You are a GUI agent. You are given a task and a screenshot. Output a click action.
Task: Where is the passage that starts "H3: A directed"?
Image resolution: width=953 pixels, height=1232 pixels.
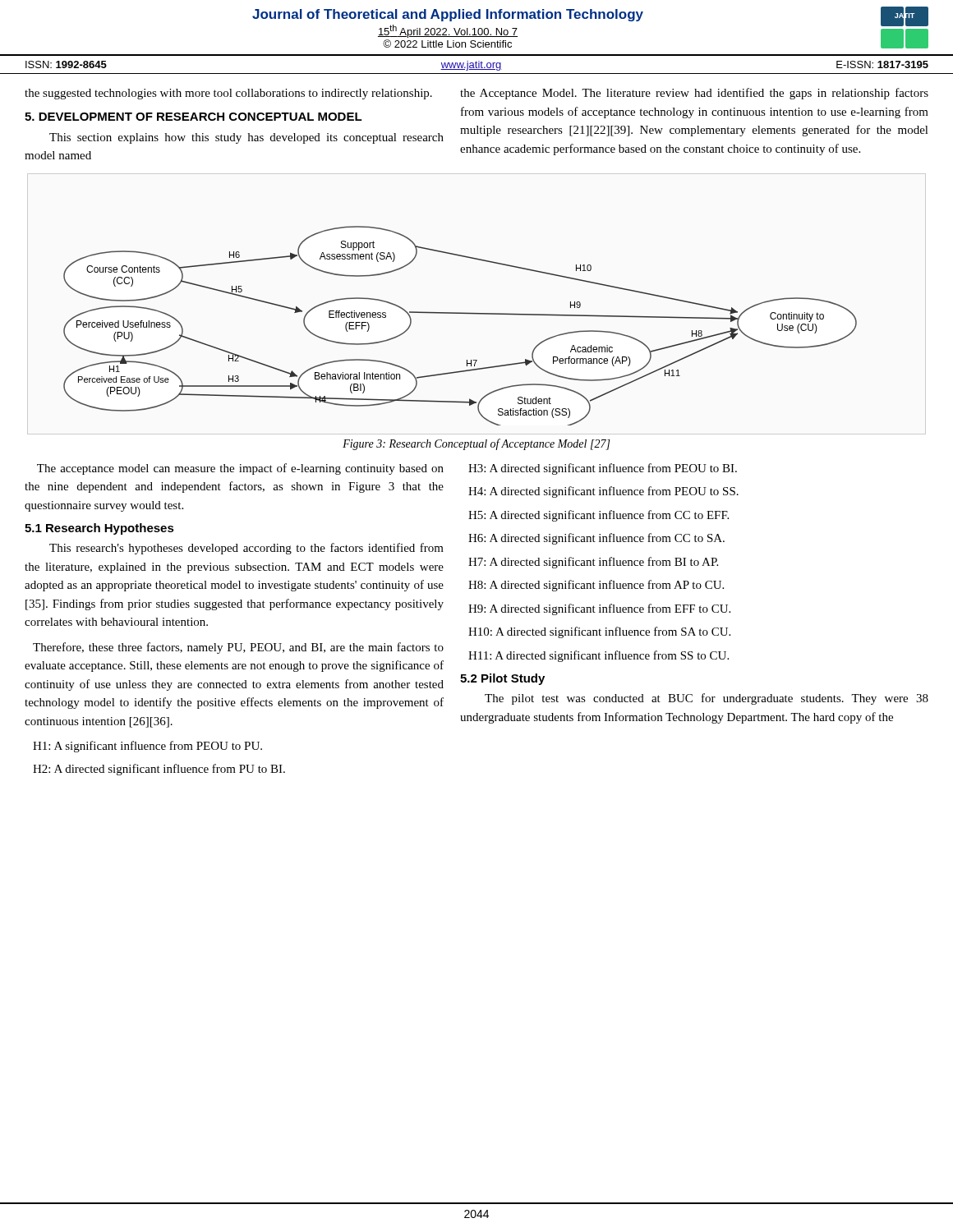pyautogui.click(x=603, y=468)
